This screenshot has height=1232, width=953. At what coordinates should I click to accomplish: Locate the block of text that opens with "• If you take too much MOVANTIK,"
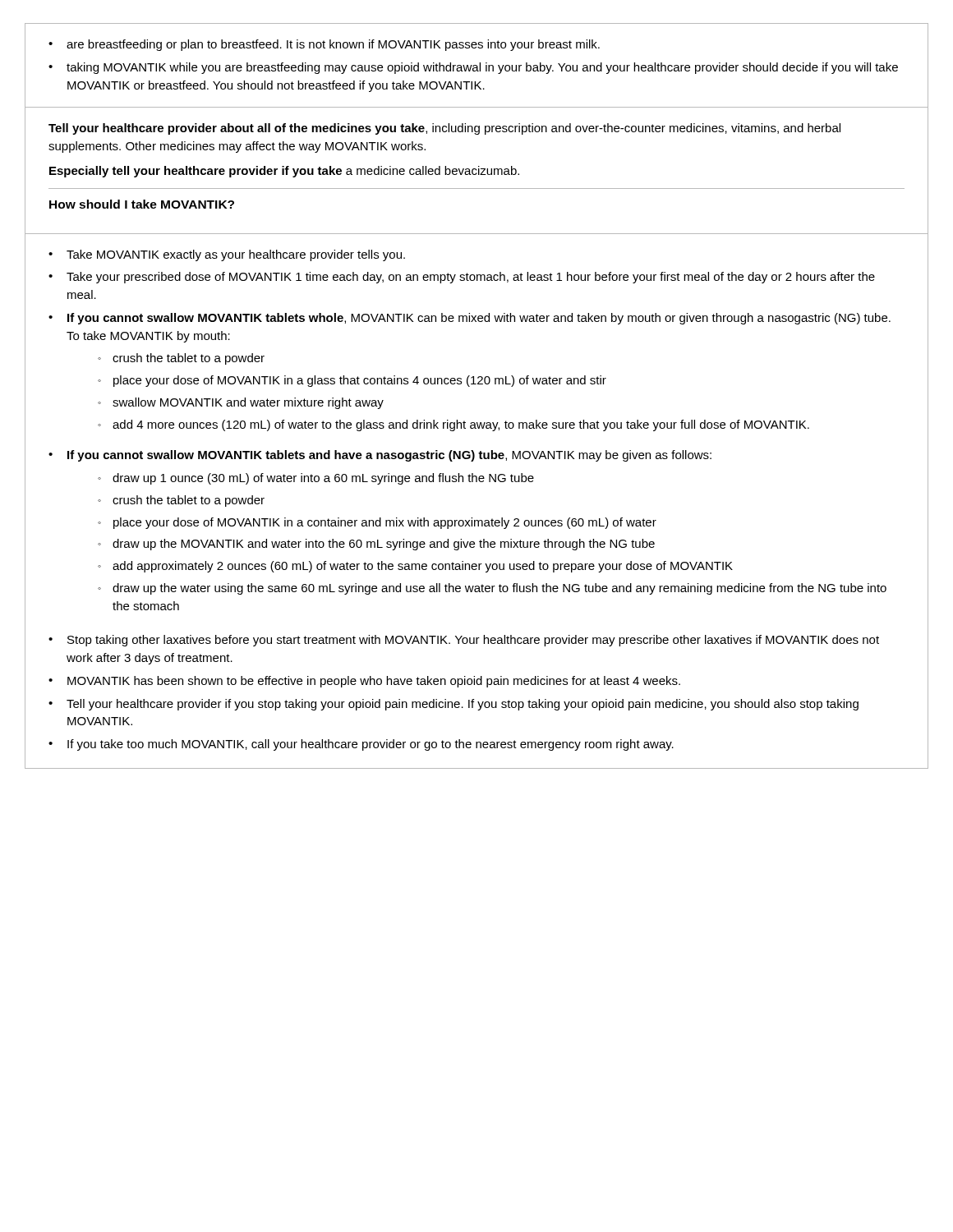[476, 744]
